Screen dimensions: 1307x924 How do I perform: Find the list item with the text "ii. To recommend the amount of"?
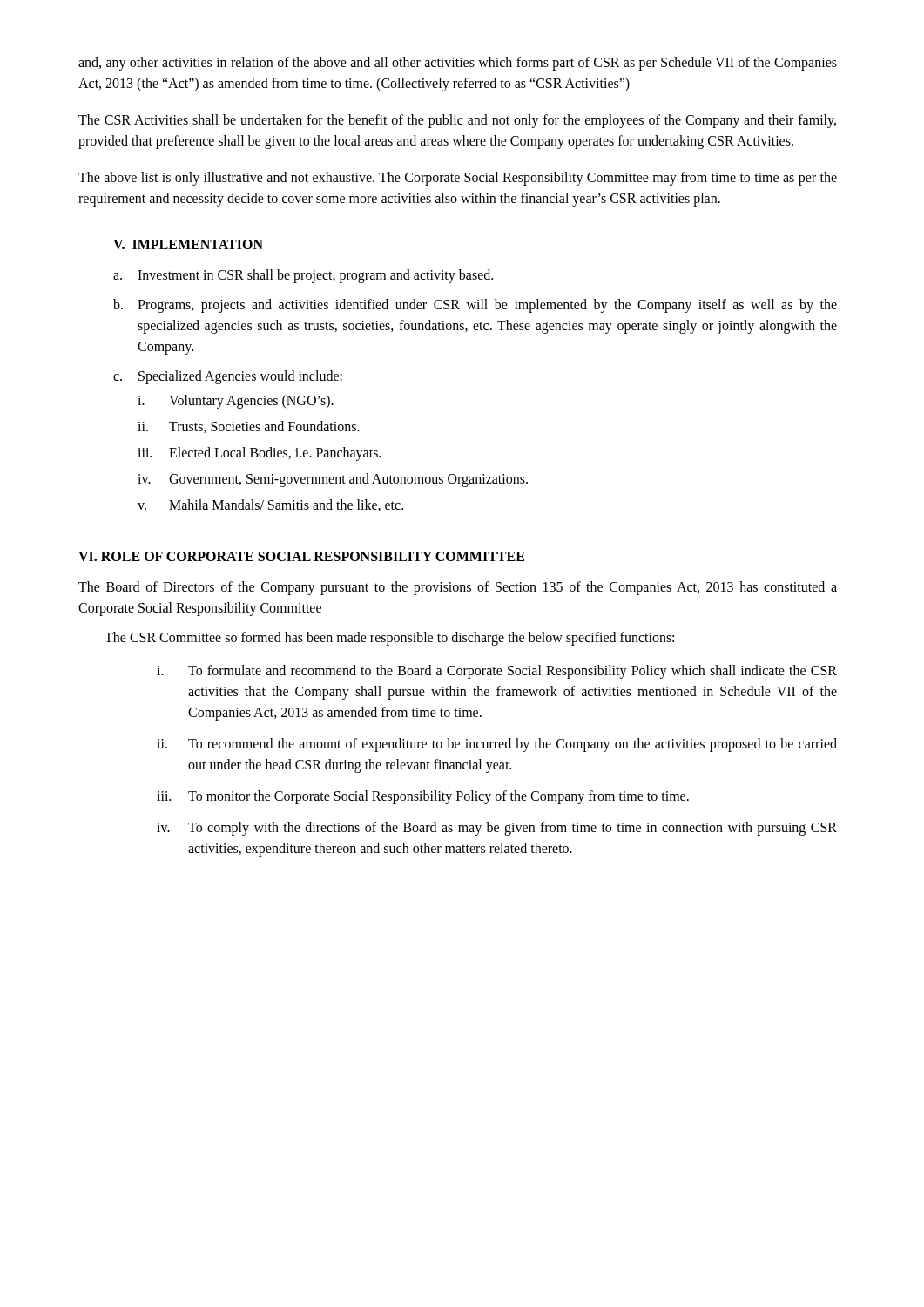(x=497, y=755)
